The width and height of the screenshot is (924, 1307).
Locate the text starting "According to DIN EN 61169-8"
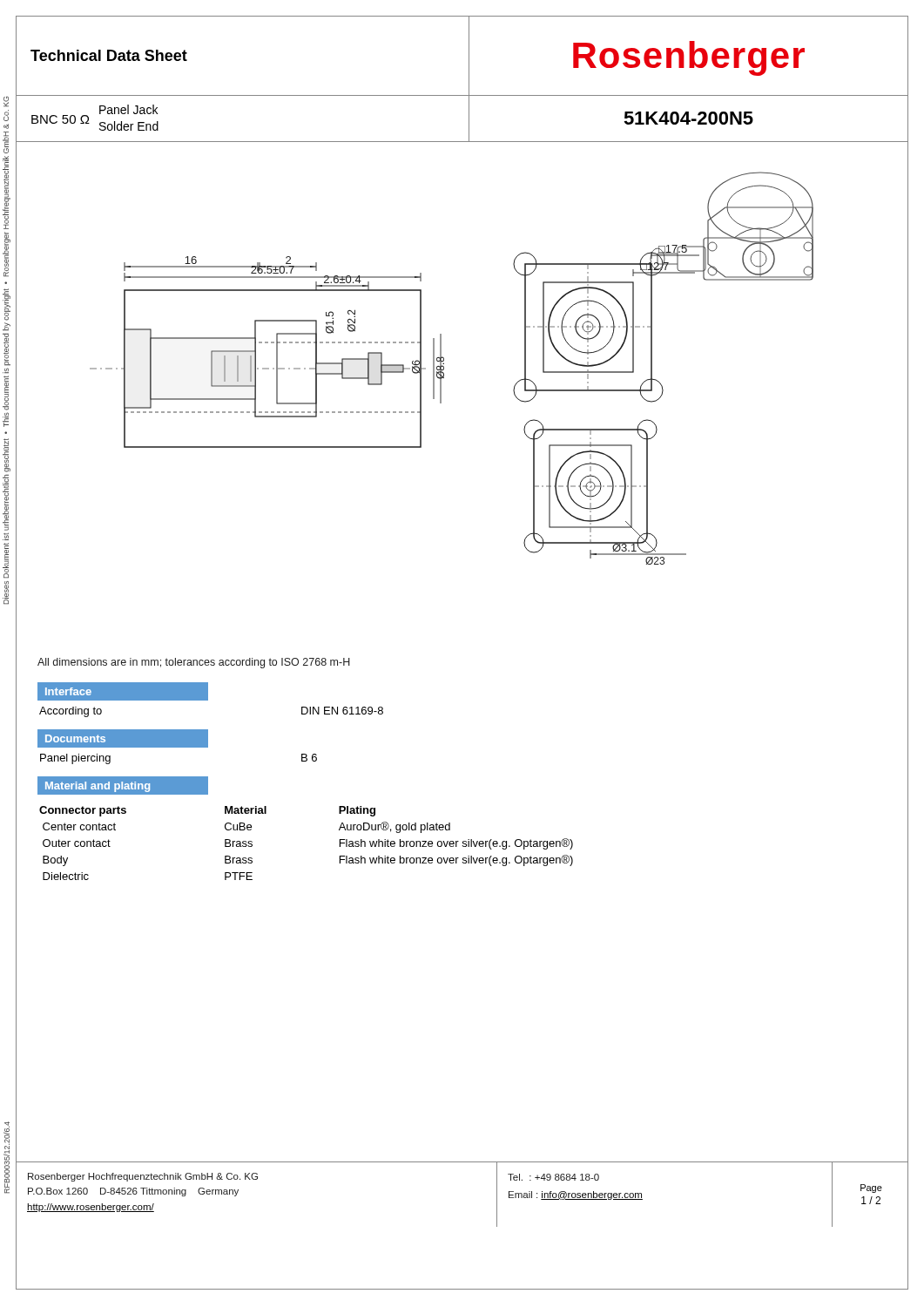click(73, 711)
